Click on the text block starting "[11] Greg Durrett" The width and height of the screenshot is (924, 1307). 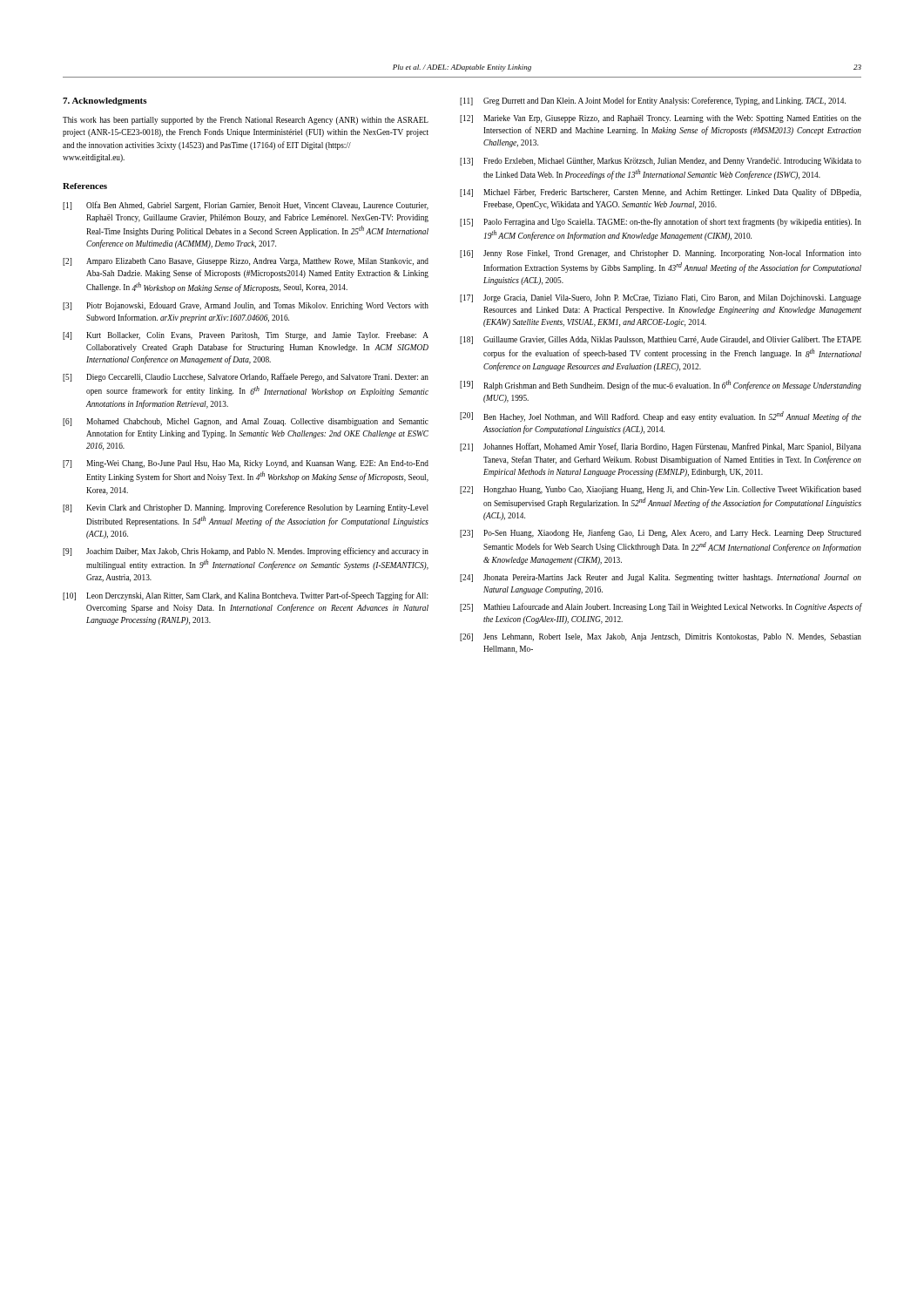[661, 101]
